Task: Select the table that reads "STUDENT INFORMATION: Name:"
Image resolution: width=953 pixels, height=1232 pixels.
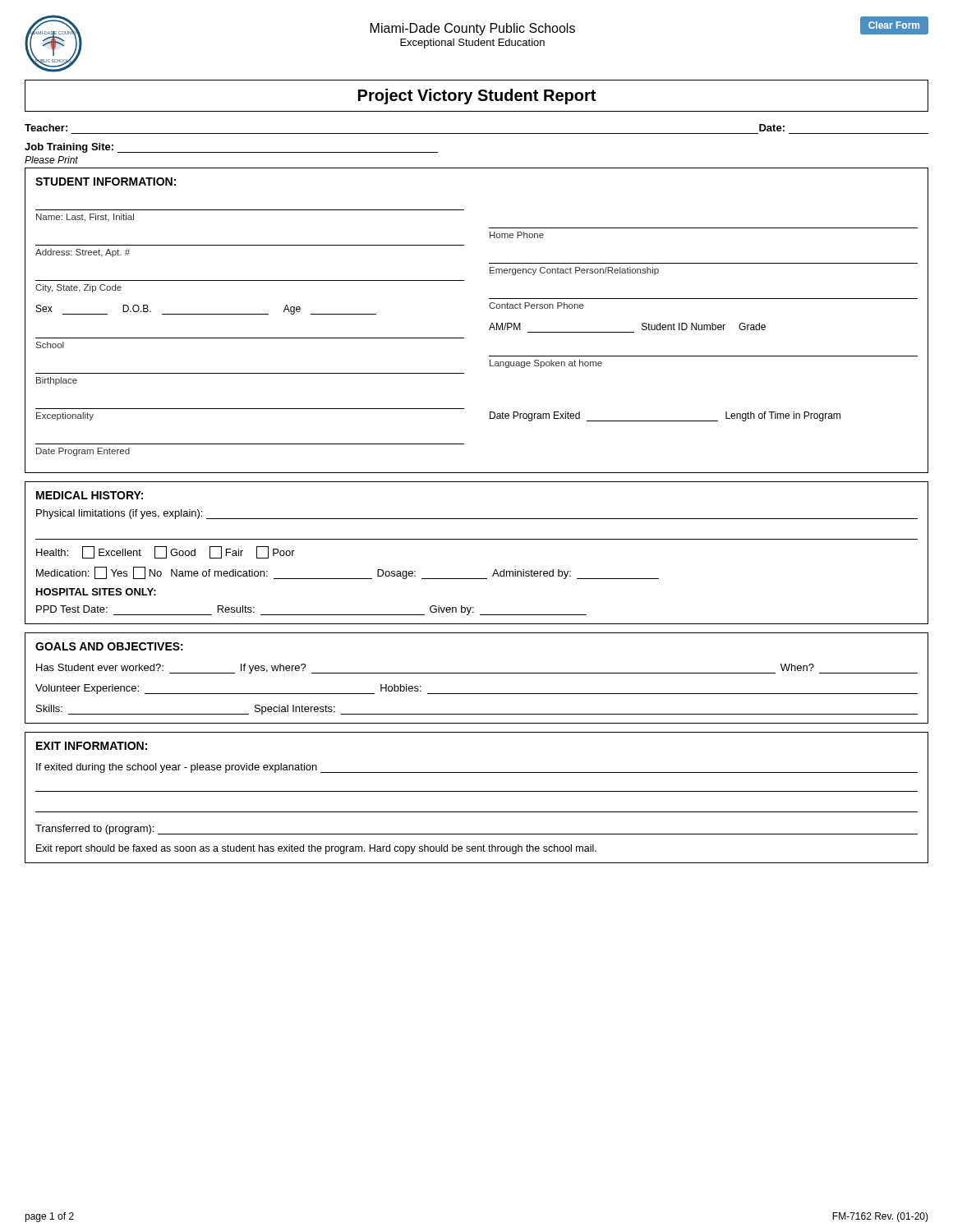Action: (476, 320)
